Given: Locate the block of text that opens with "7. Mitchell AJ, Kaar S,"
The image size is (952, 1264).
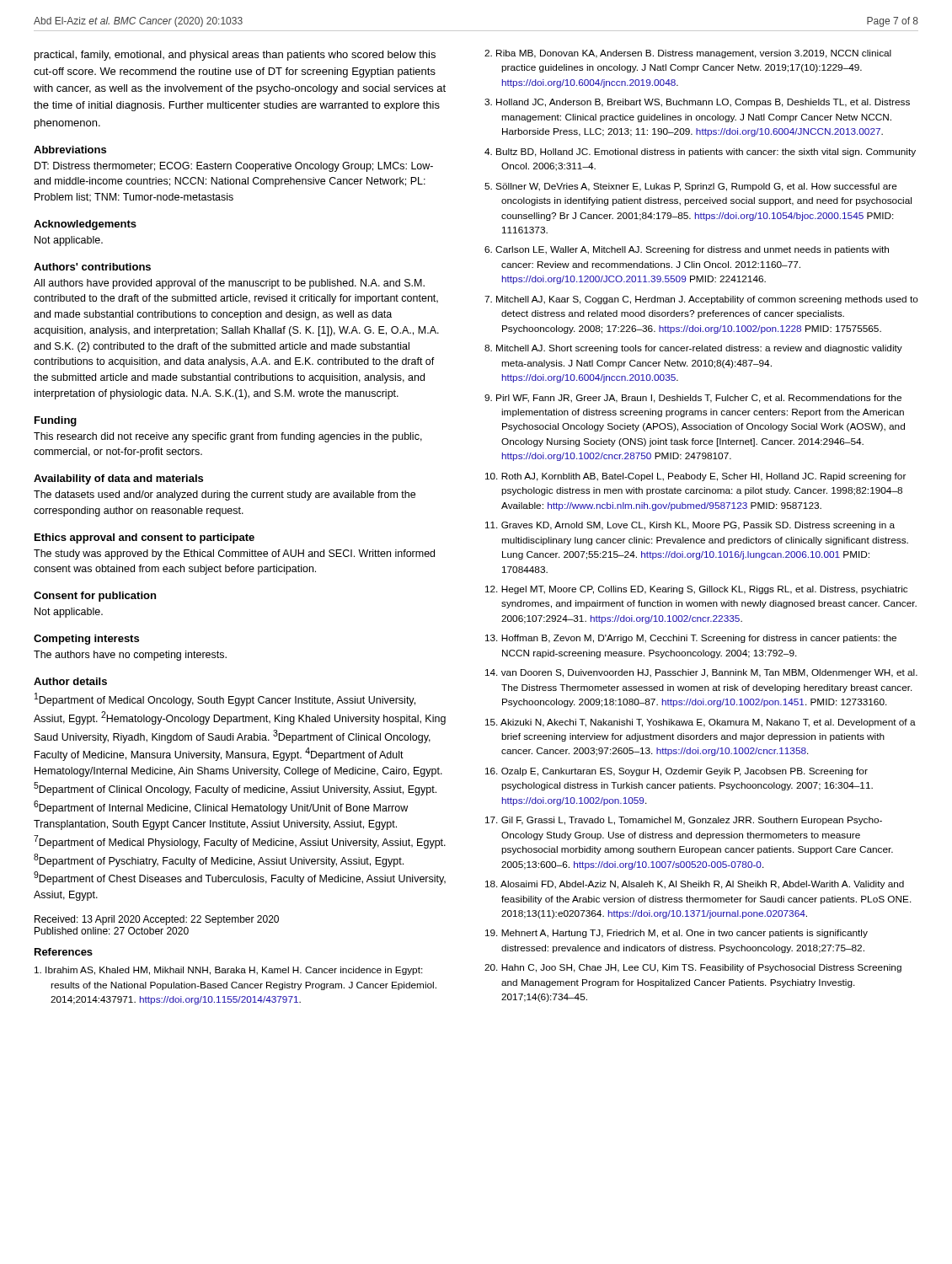Looking at the screenshot, I should (701, 314).
